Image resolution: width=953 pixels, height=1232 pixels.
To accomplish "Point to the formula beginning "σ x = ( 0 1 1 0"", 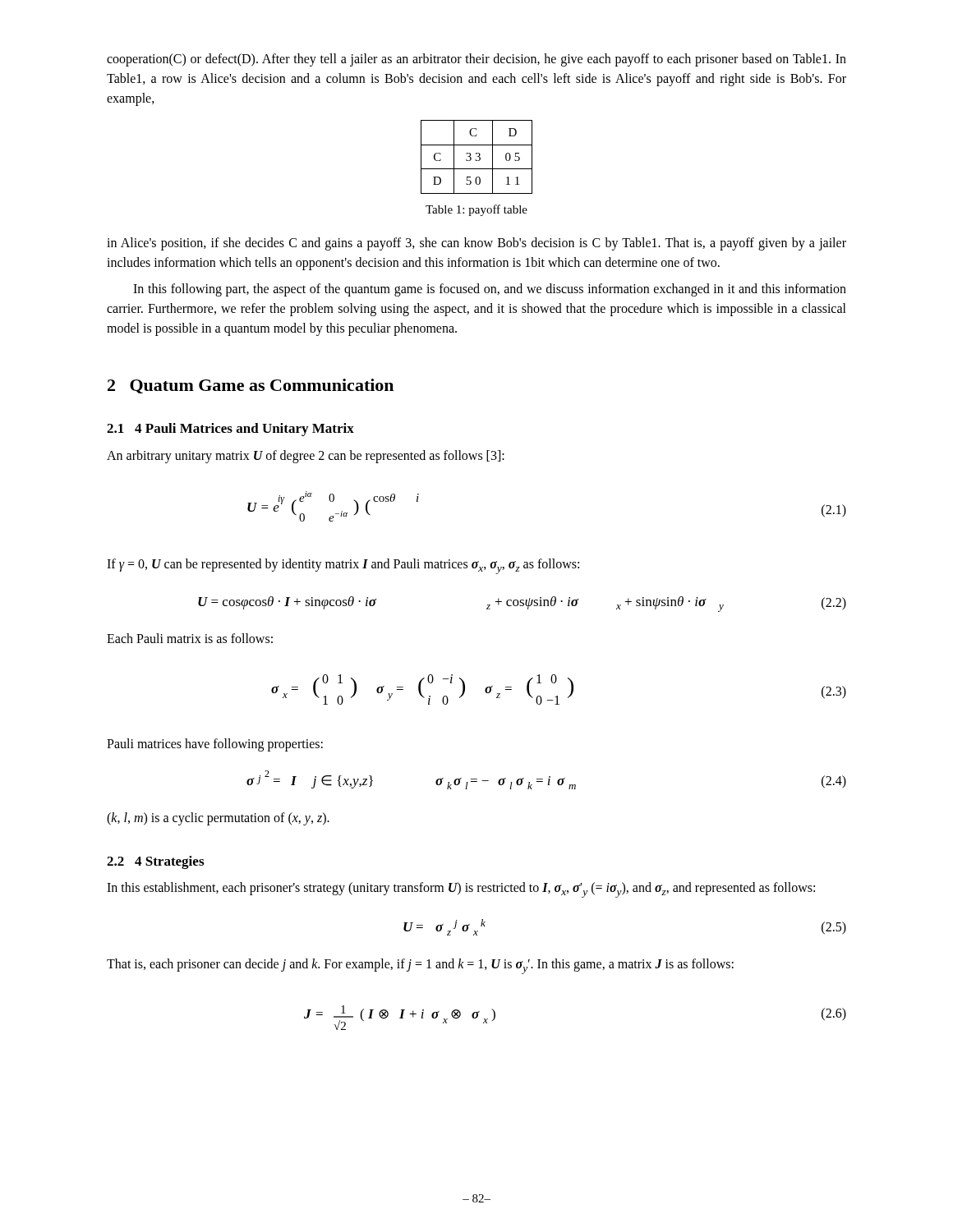I will pos(559,691).
